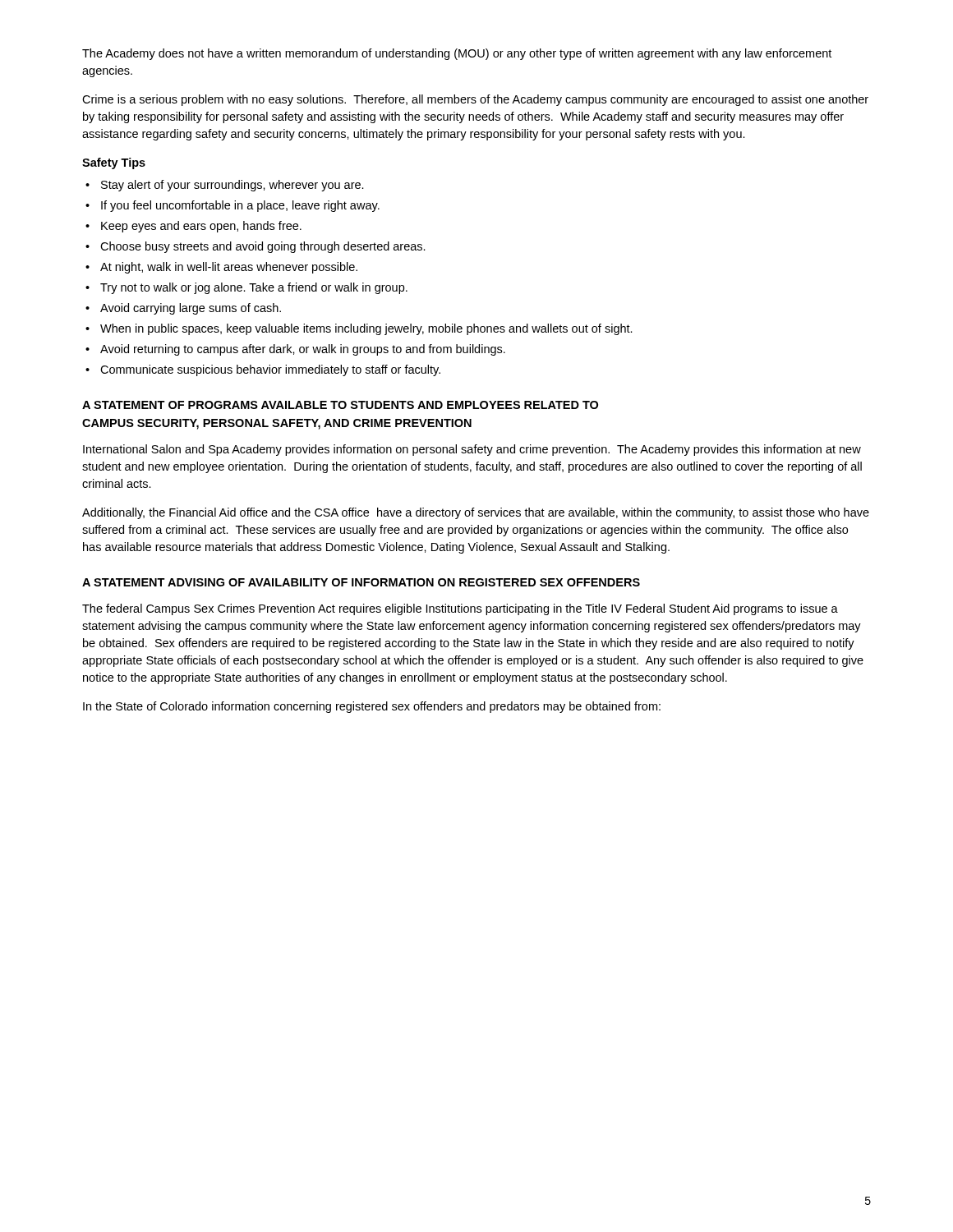
Task: Locate the text block with the text "International Salon and"
Action: coord(472,466)
